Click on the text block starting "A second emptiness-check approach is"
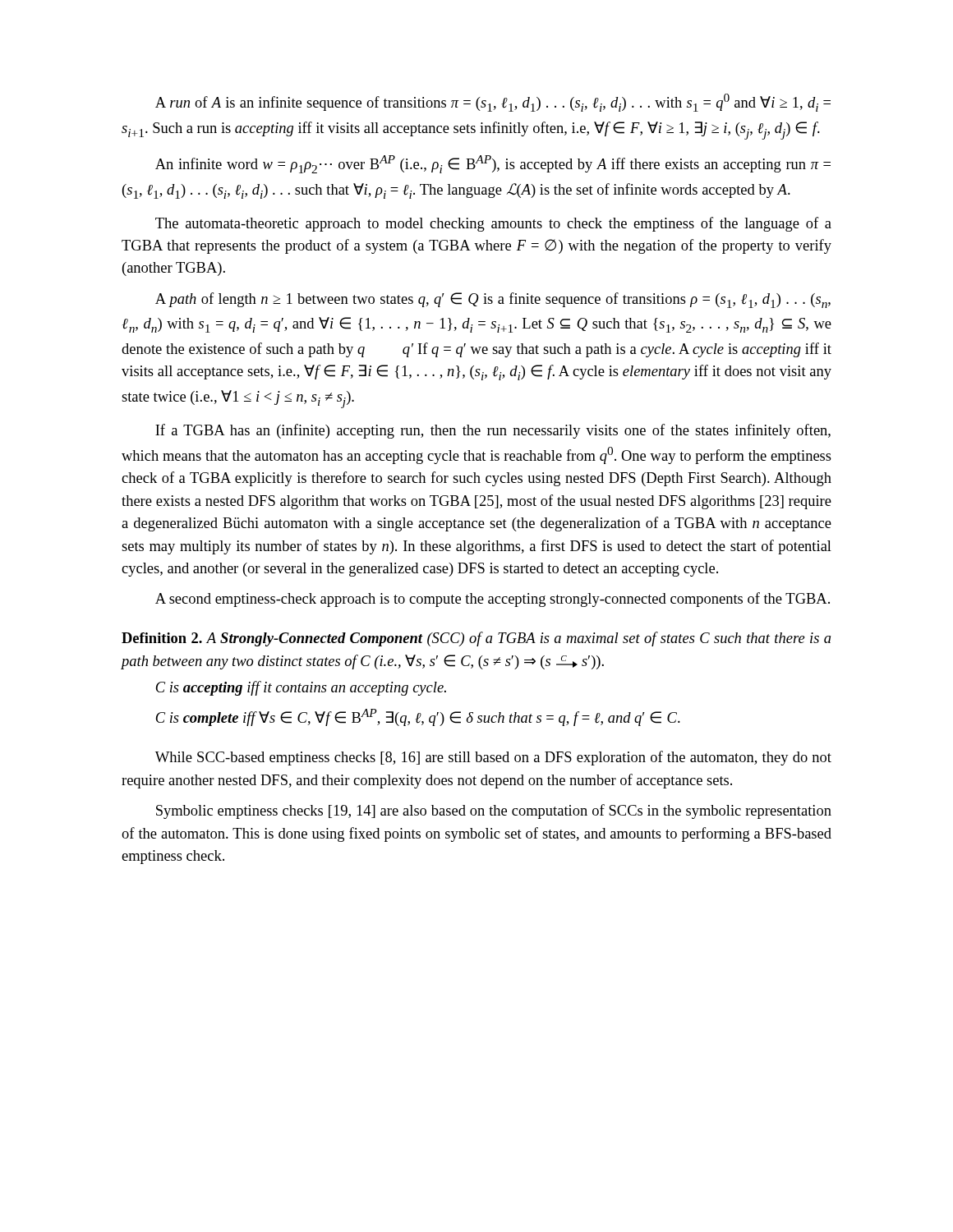Viewport: 953px width, 1232px height. coord(476,600)
